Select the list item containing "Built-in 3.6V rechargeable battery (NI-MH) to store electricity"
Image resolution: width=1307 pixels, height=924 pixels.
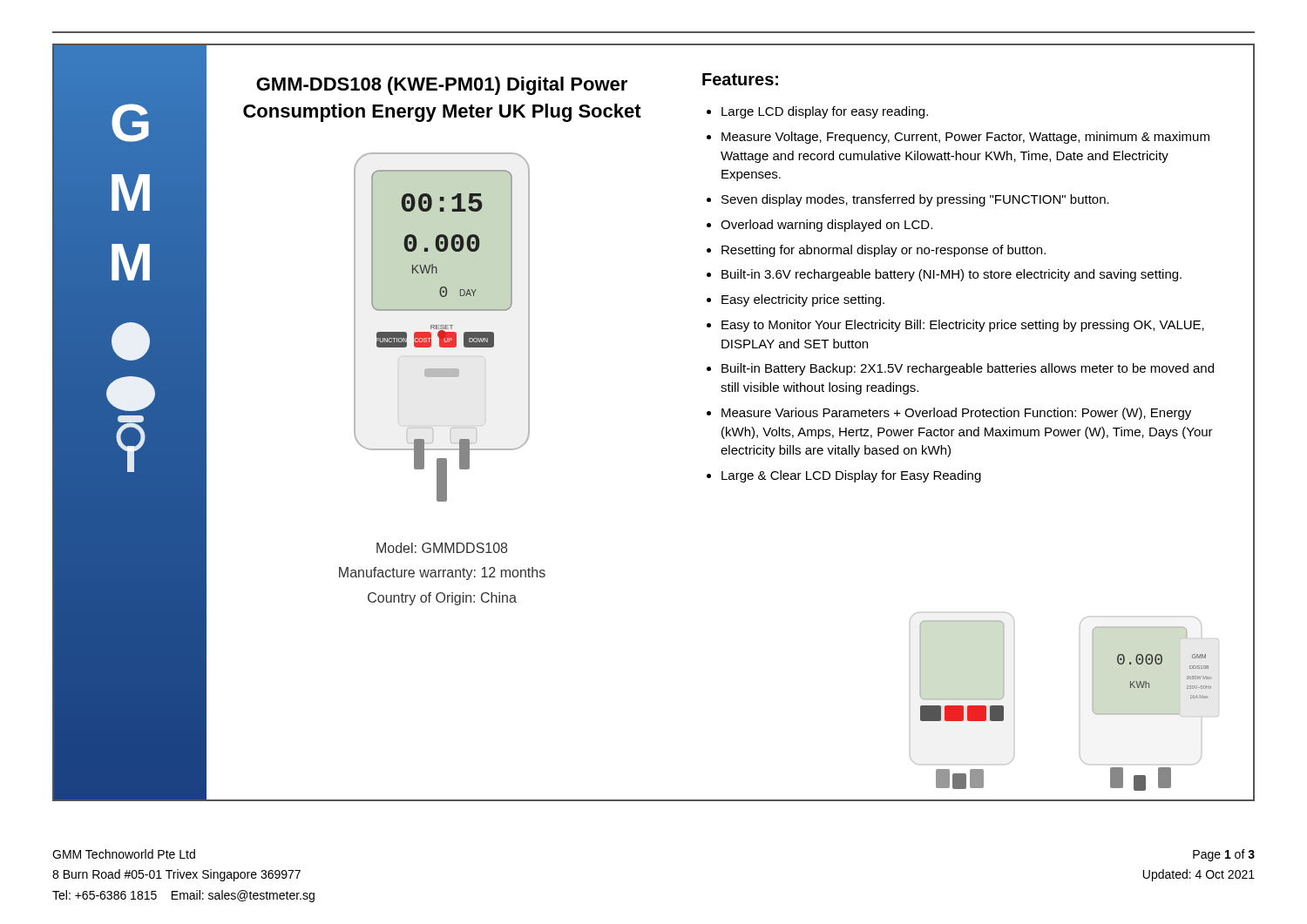[952, 274]
